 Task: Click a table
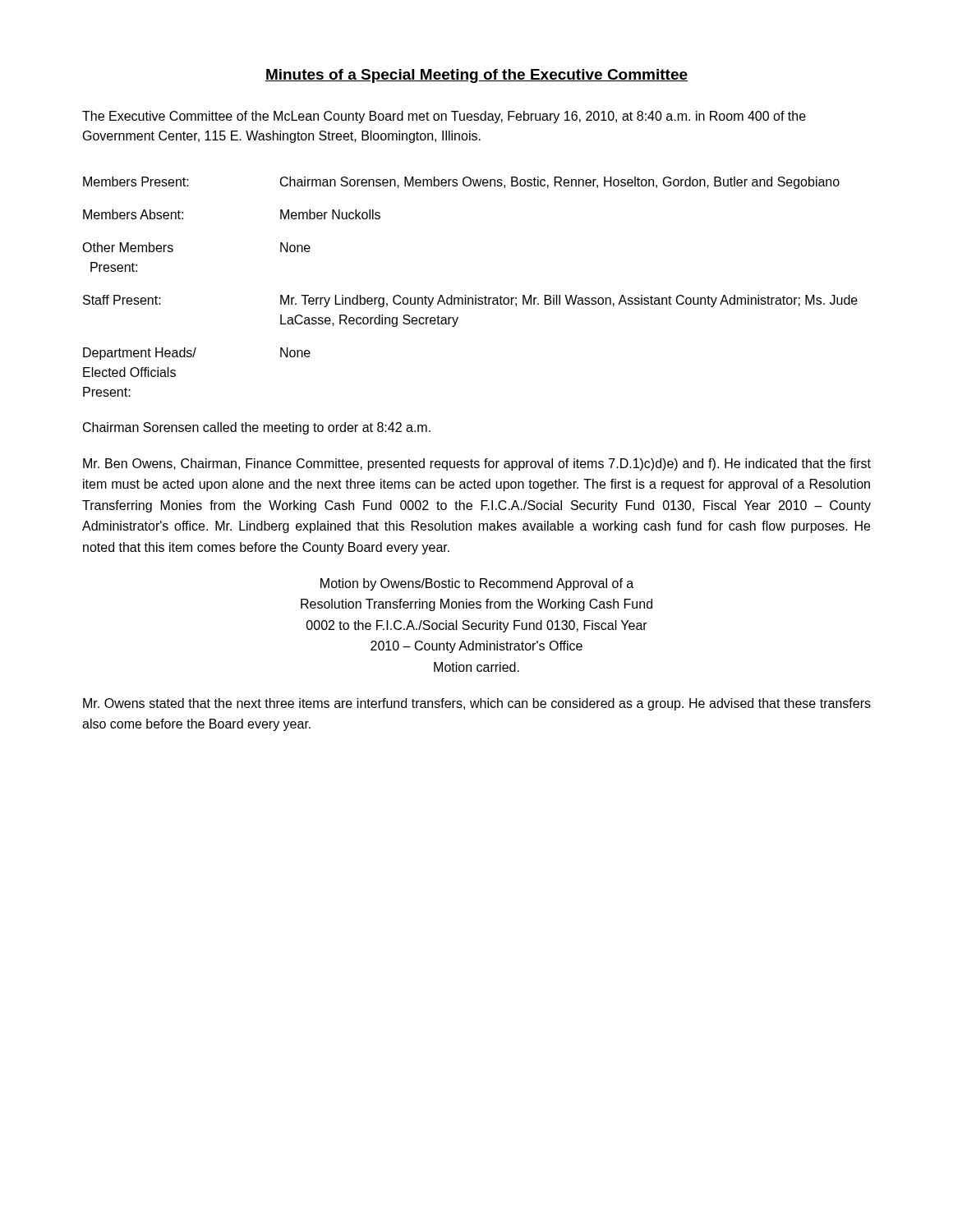[x=476, y=287]
